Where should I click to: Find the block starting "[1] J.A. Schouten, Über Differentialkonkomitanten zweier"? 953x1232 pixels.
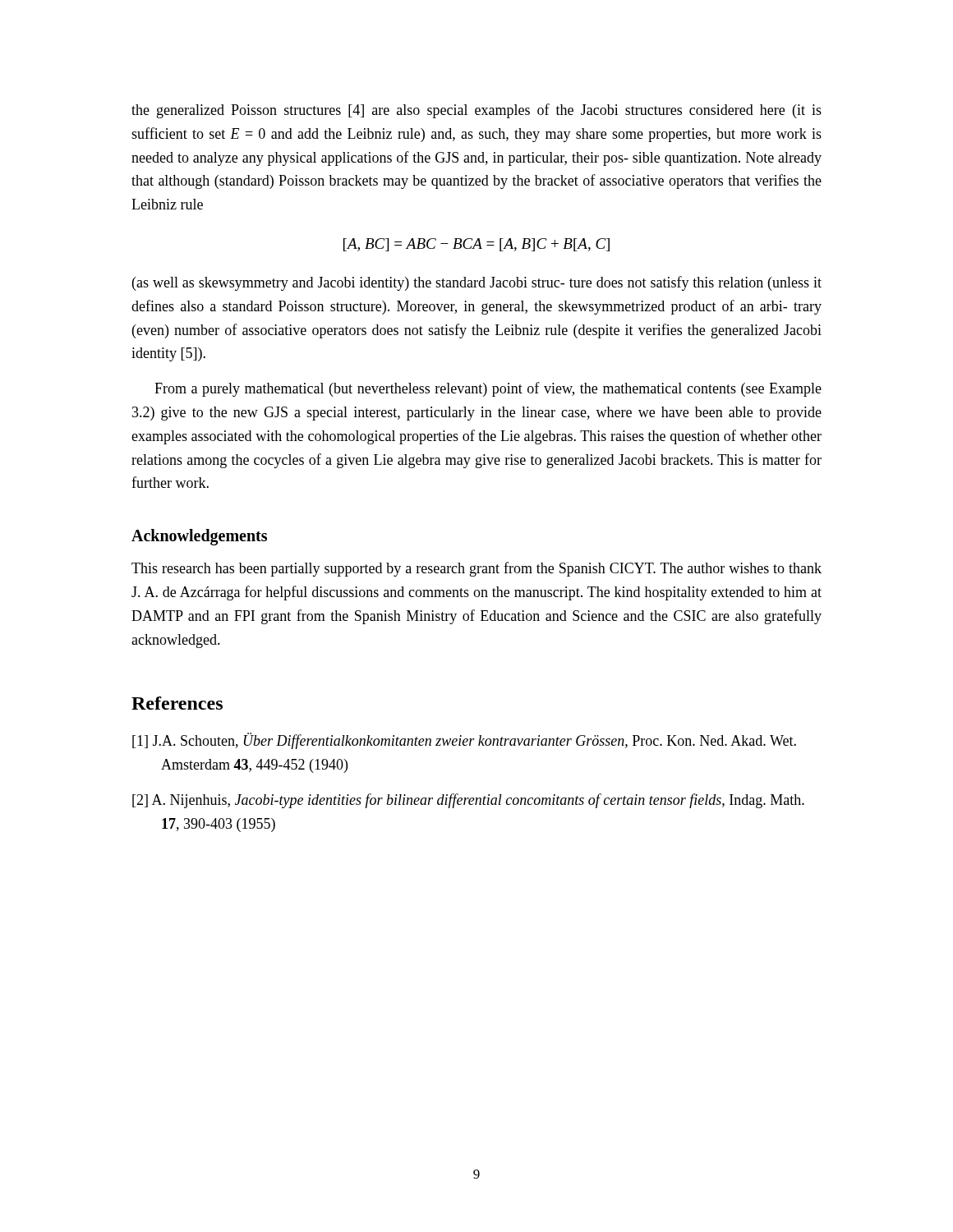(464, 753)
